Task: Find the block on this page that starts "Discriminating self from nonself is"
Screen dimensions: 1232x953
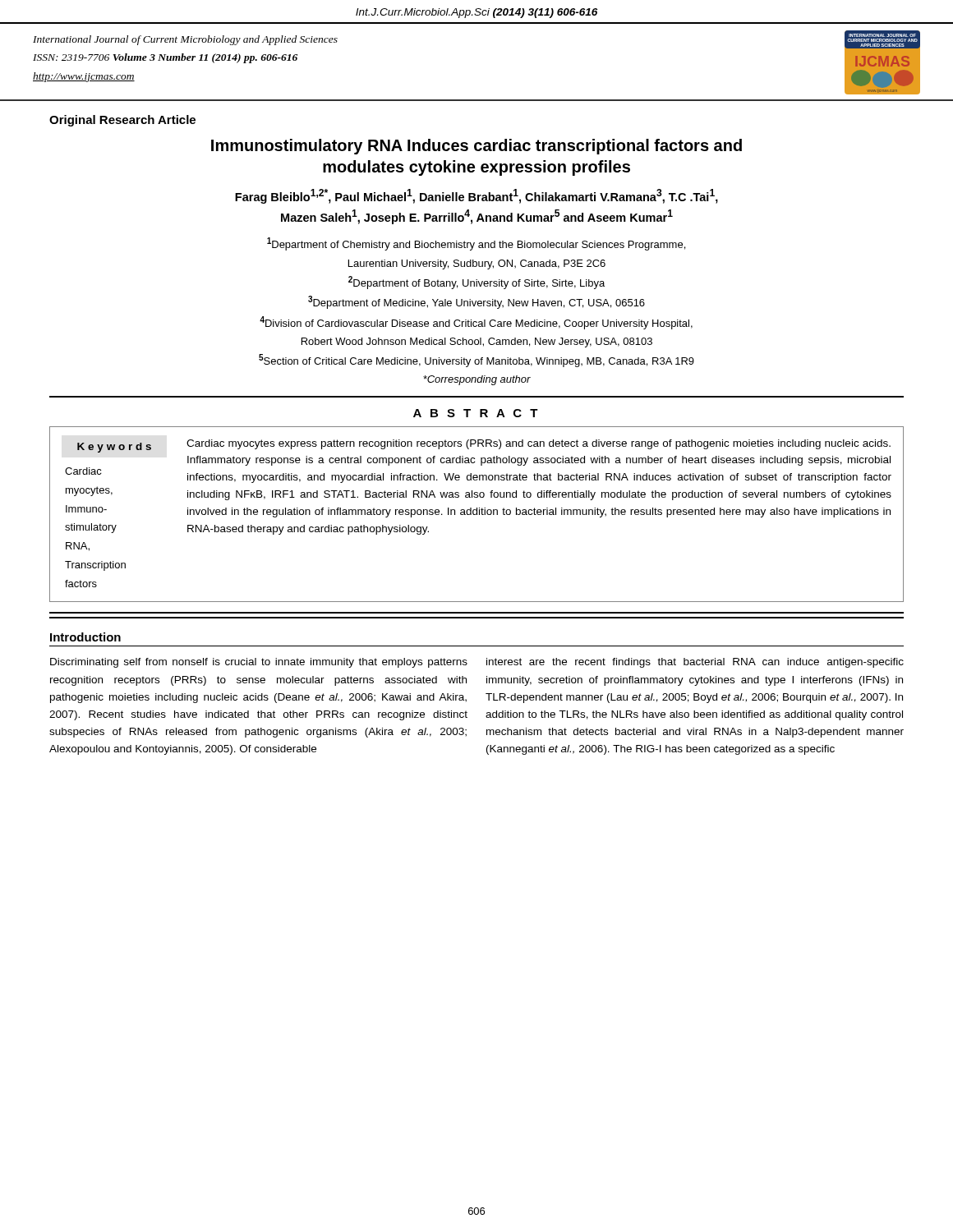Action: click(258, 705)
